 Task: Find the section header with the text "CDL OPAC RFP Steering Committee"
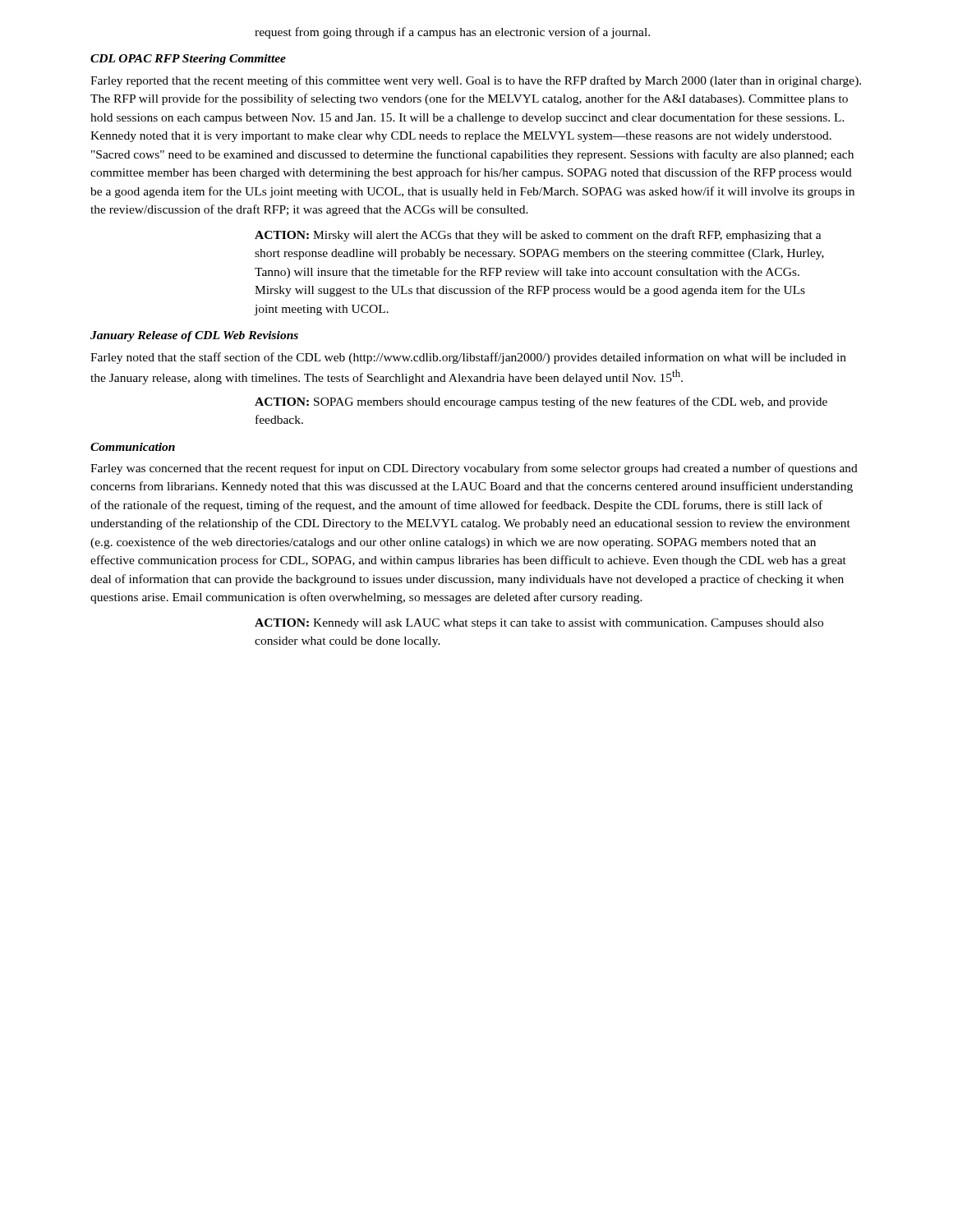click(188, 58)
